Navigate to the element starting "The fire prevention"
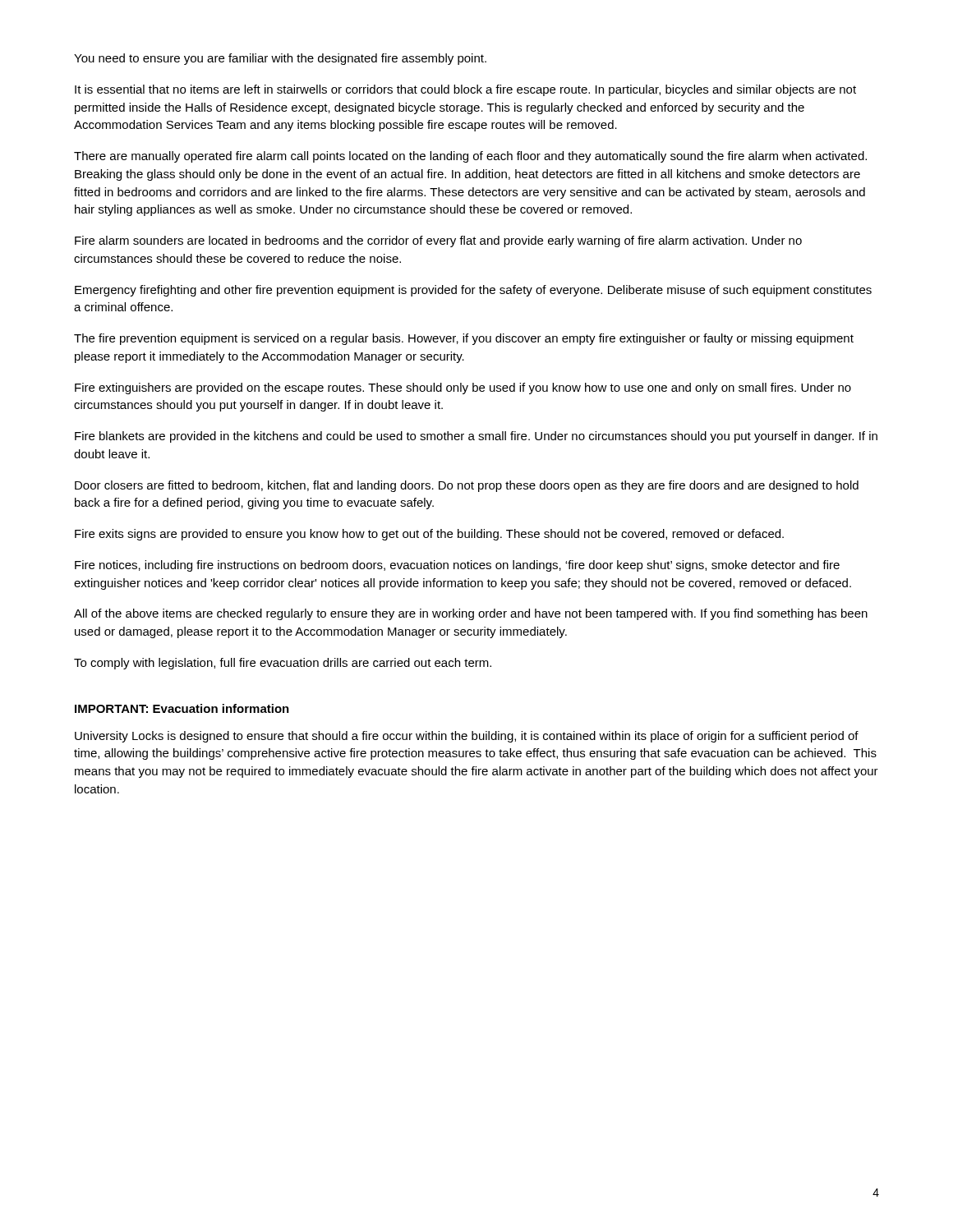 tap(464, 347)
